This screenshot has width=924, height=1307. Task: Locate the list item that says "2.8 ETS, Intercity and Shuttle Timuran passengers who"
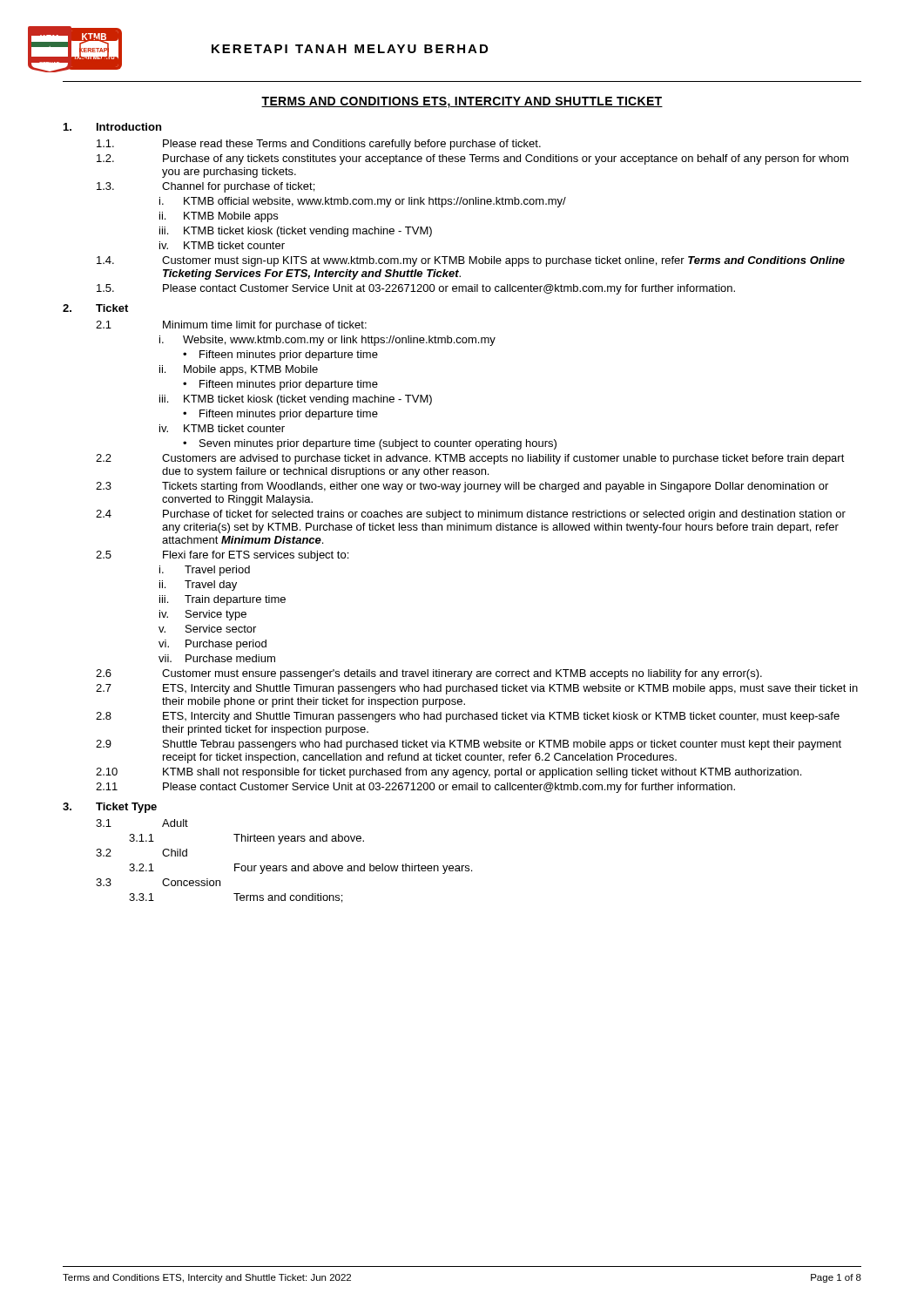(x=462, y=722)
